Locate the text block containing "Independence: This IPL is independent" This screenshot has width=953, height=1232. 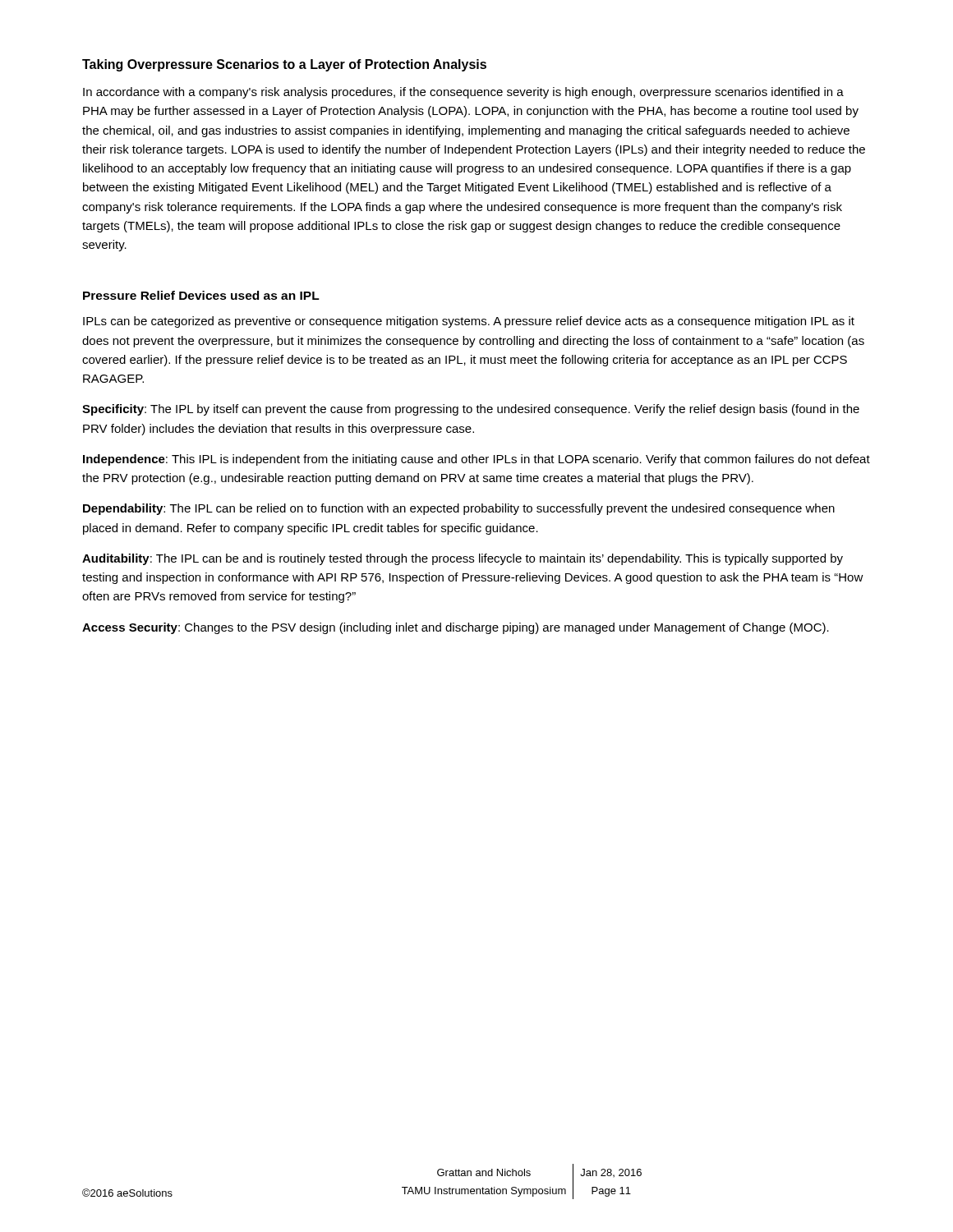(x=476, y=468)
